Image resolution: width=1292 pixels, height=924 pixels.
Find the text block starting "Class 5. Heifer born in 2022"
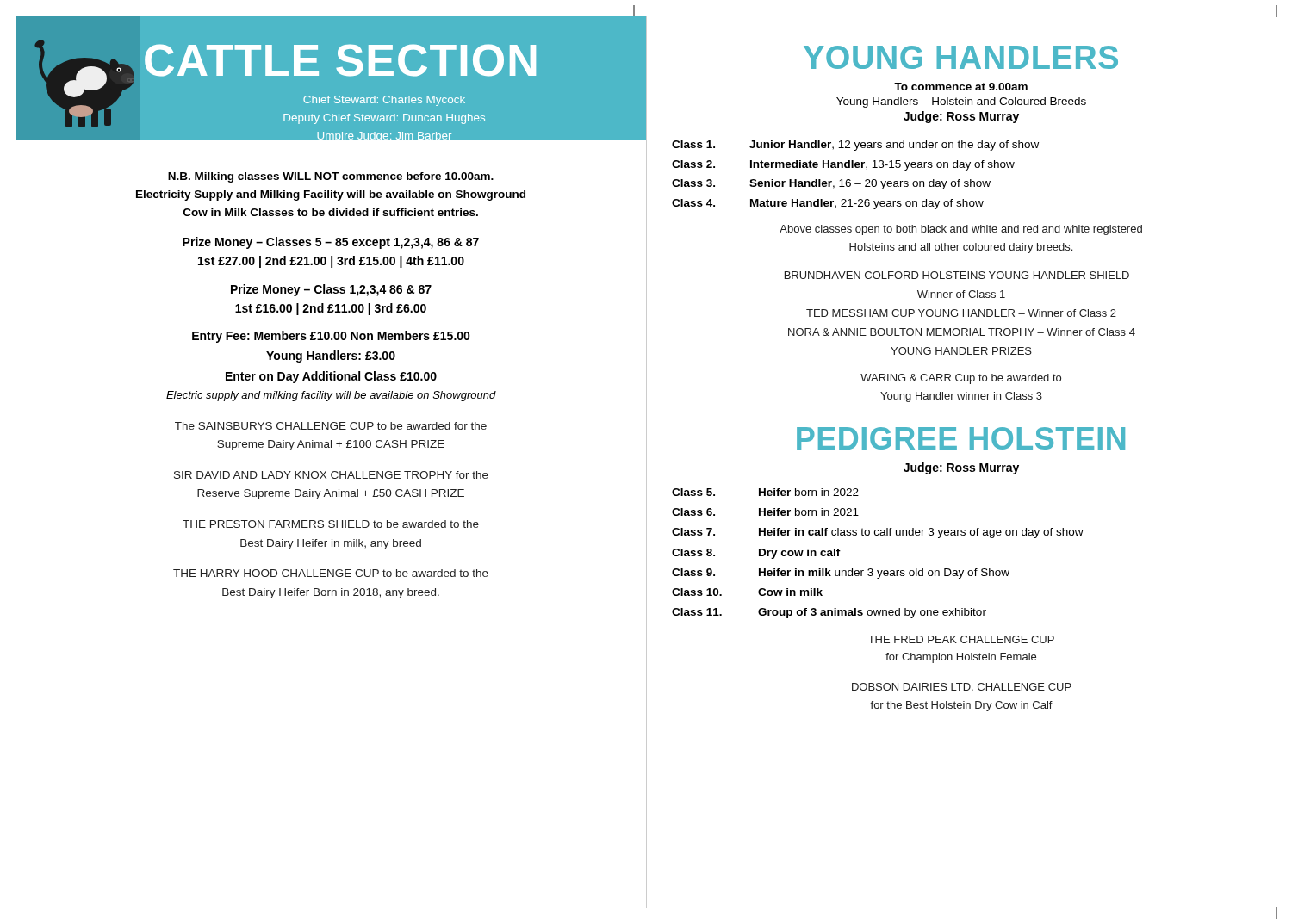point(765,492)
